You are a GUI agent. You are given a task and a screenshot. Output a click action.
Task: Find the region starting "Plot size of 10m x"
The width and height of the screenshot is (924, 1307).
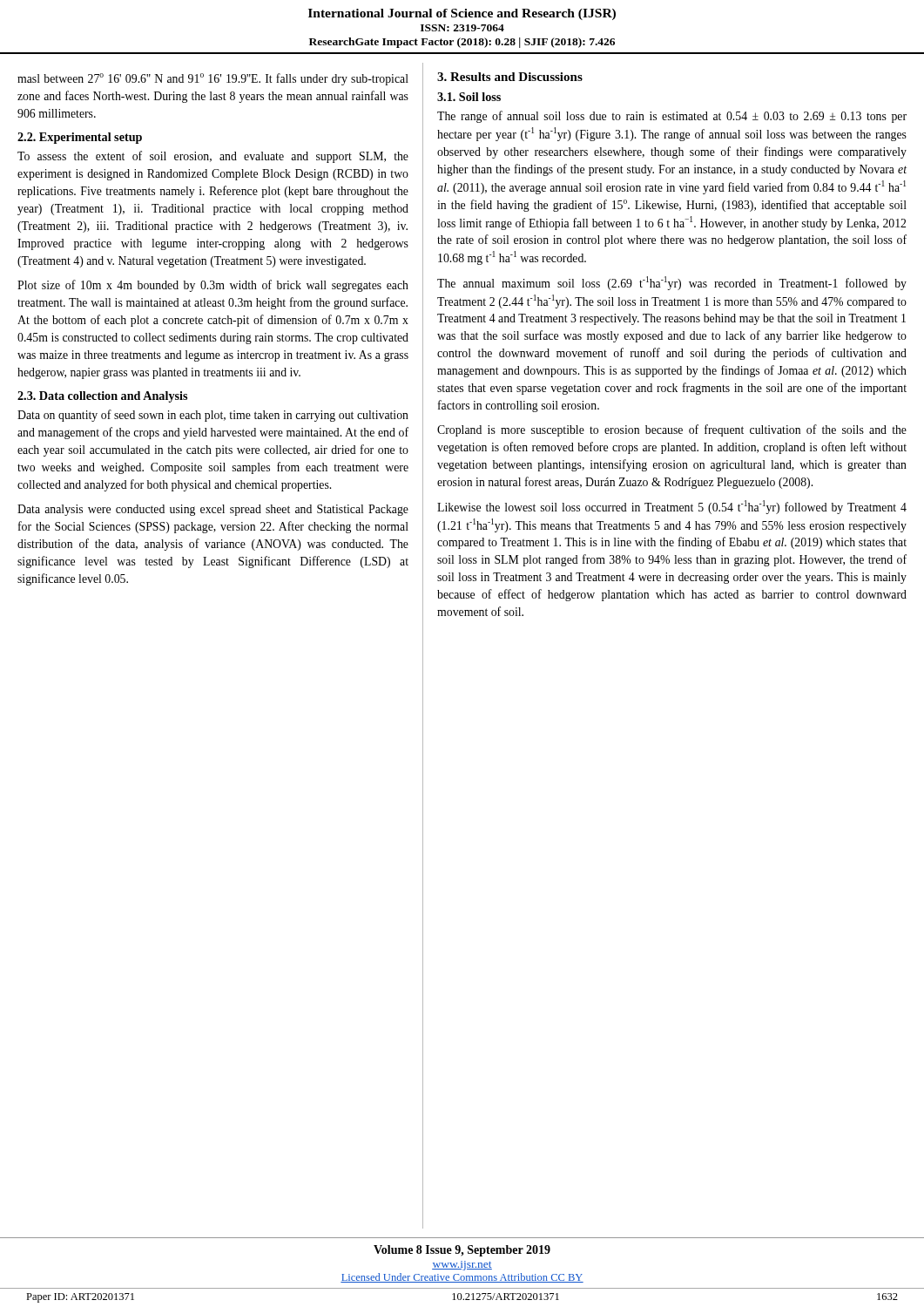click(213, 329)
